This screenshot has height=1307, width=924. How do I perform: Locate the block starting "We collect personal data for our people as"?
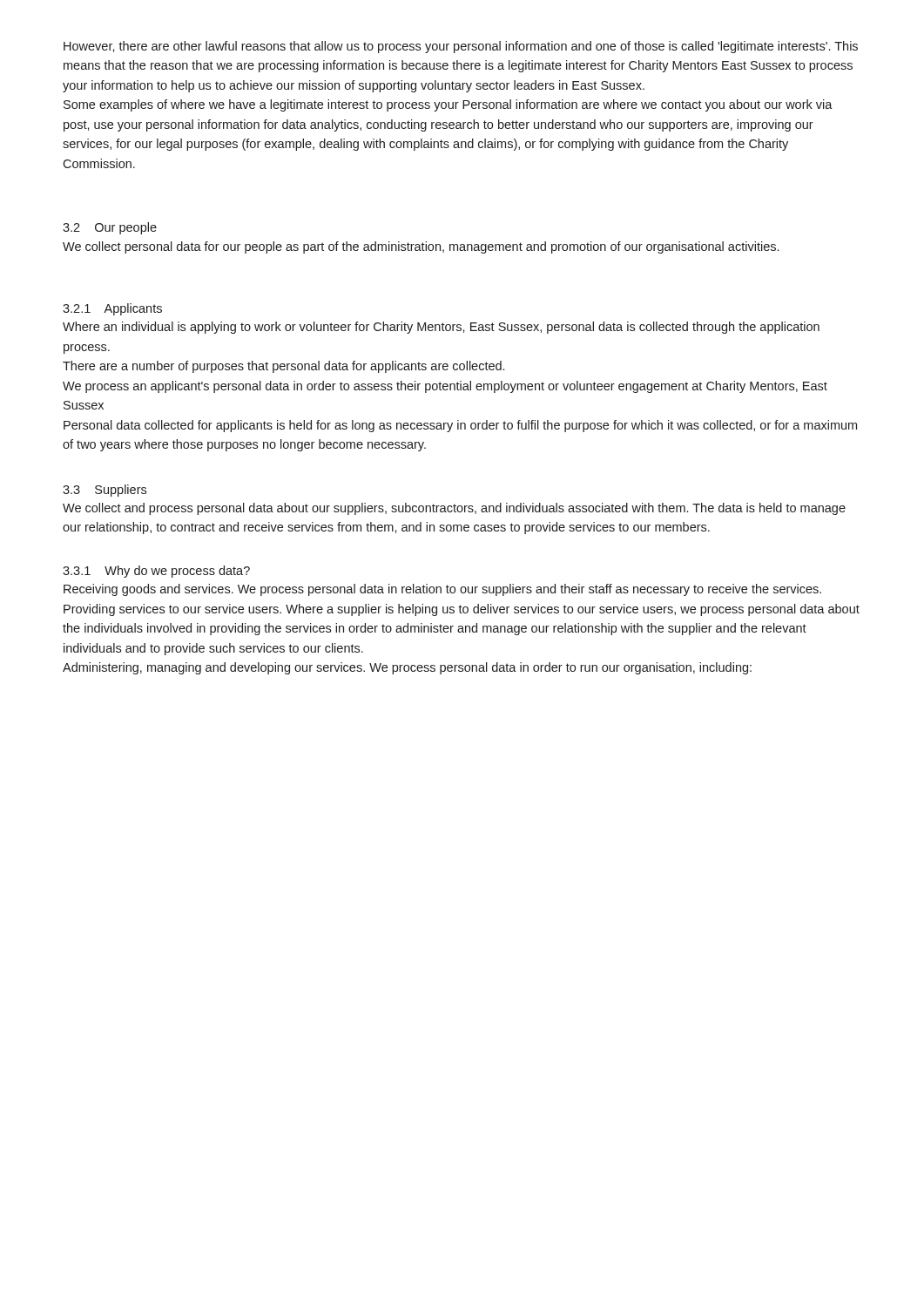coord(421,246)
